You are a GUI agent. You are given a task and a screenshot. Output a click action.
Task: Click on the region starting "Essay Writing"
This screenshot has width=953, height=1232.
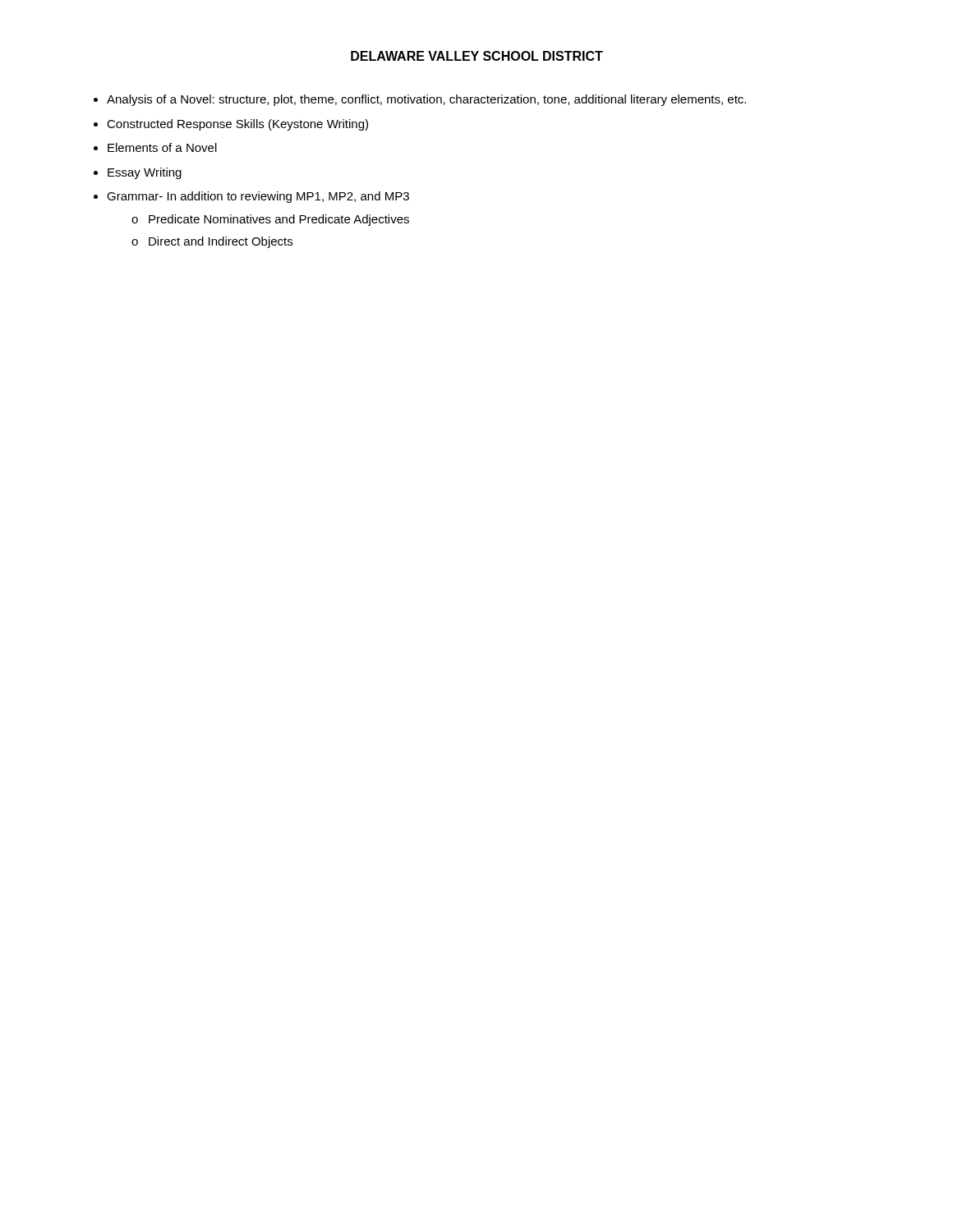pos(144,172)
